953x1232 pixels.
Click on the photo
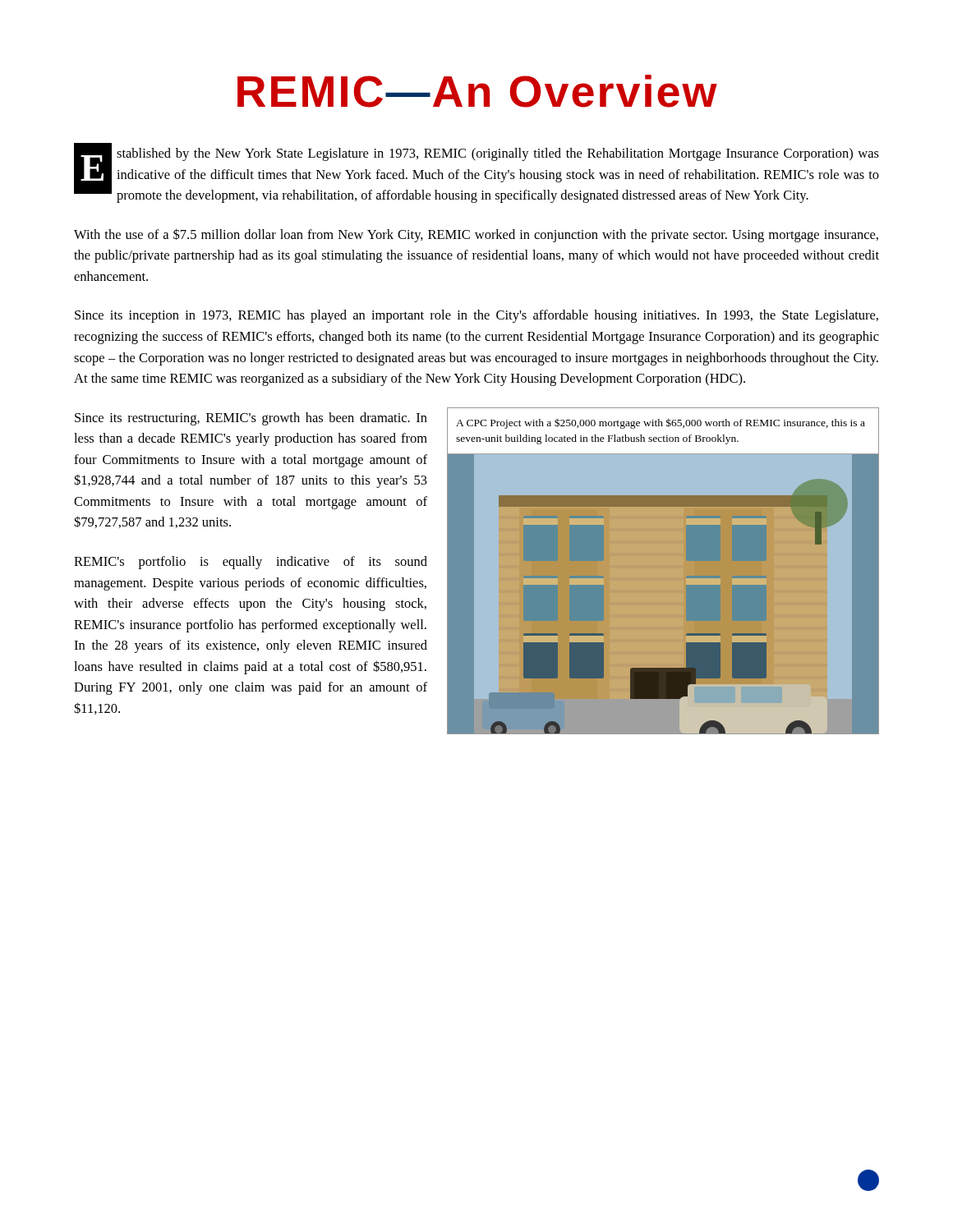[663, 571]
